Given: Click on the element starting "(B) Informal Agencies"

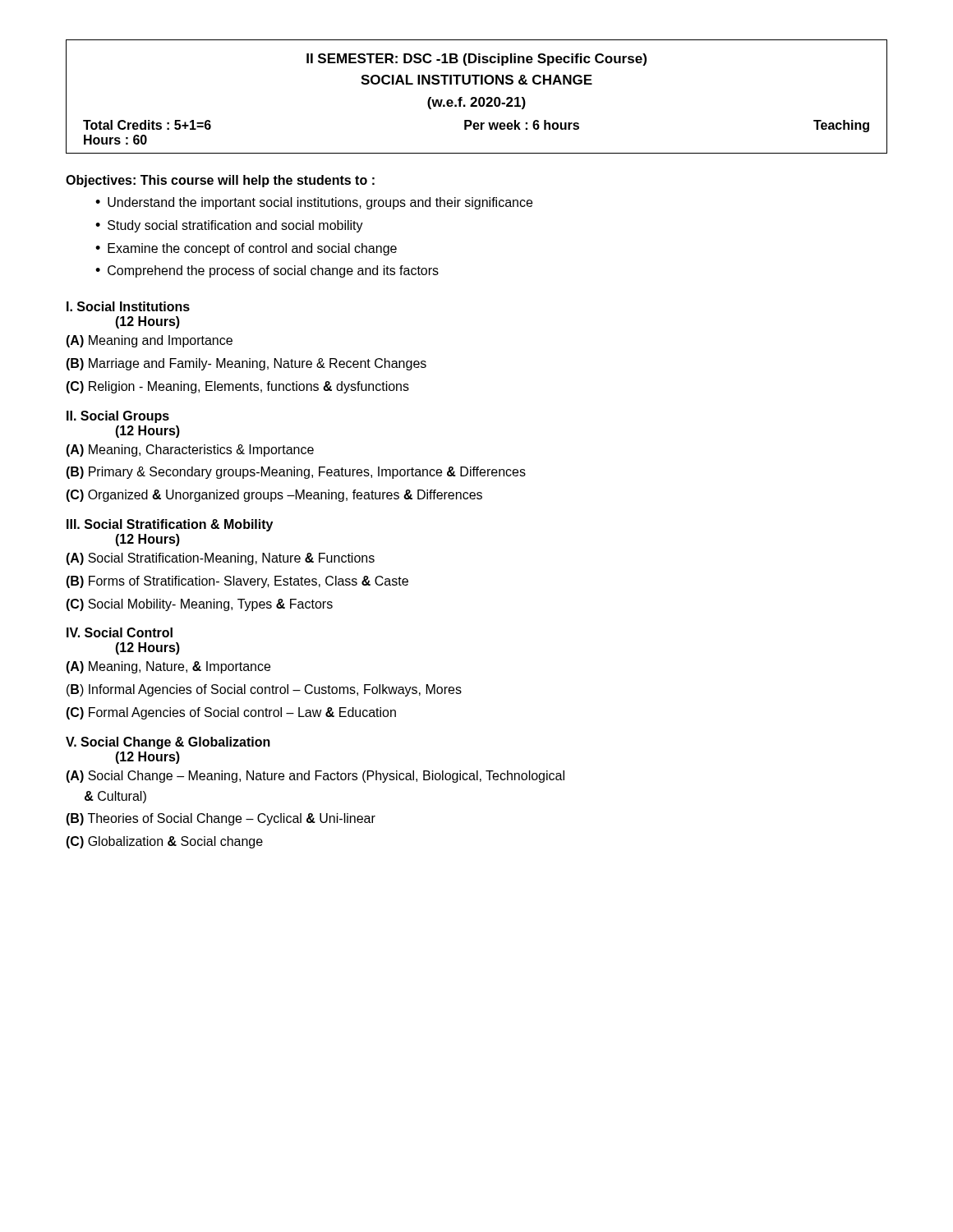Looking at the screenshot, I should coord(264,690).
